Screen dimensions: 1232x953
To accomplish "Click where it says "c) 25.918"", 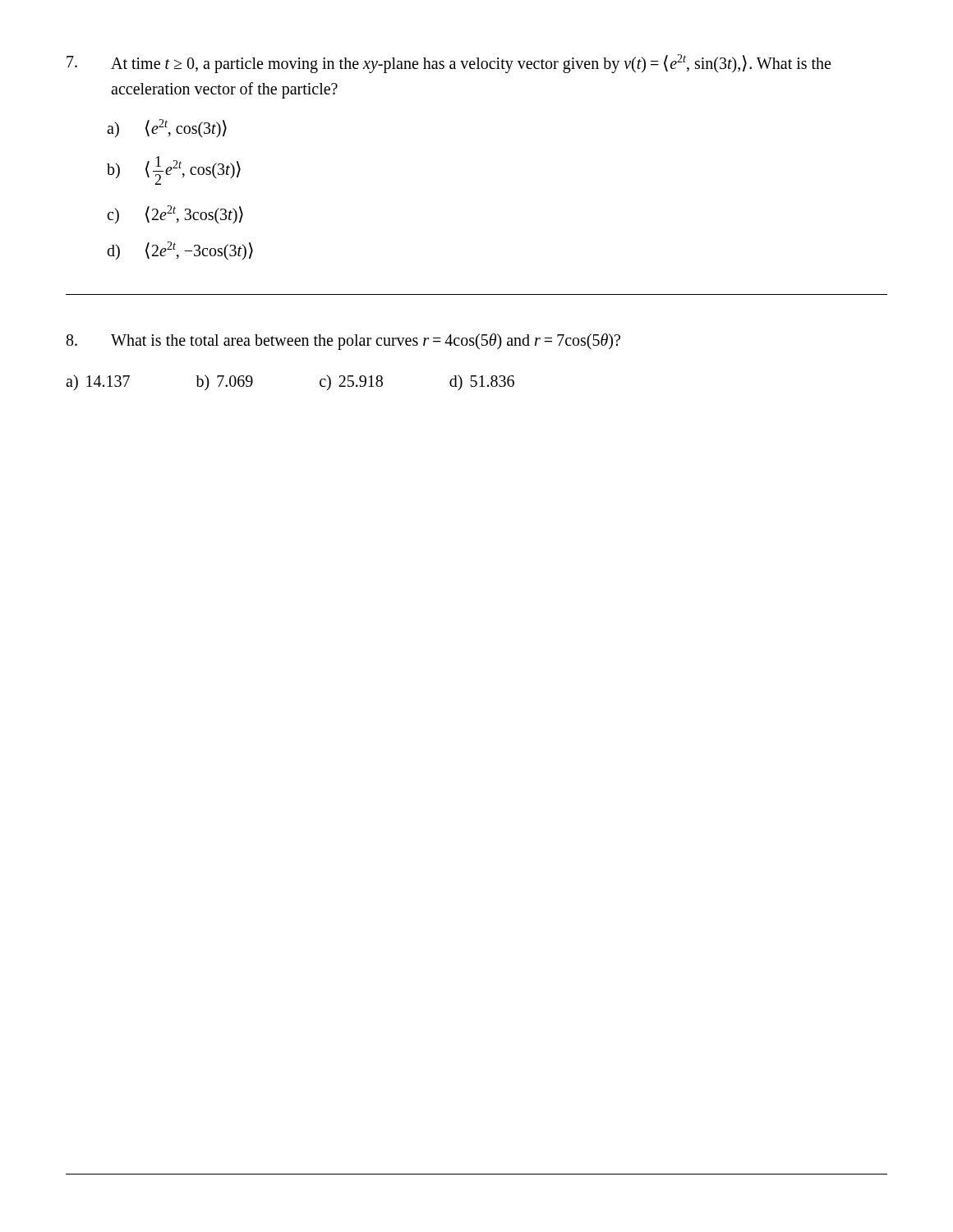I will (x=351, y=381).
